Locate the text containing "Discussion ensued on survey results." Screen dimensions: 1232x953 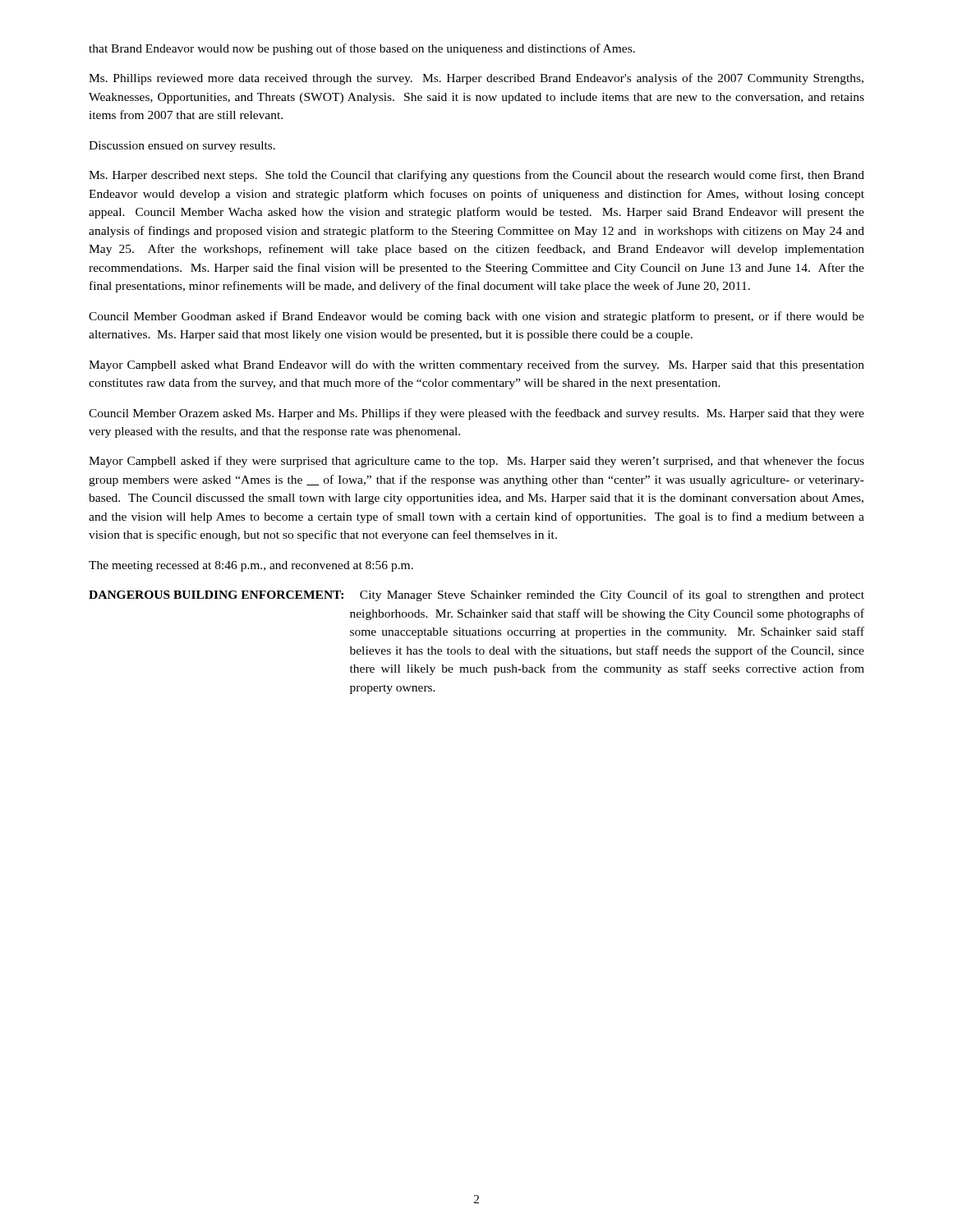click(x=182, y=147)
